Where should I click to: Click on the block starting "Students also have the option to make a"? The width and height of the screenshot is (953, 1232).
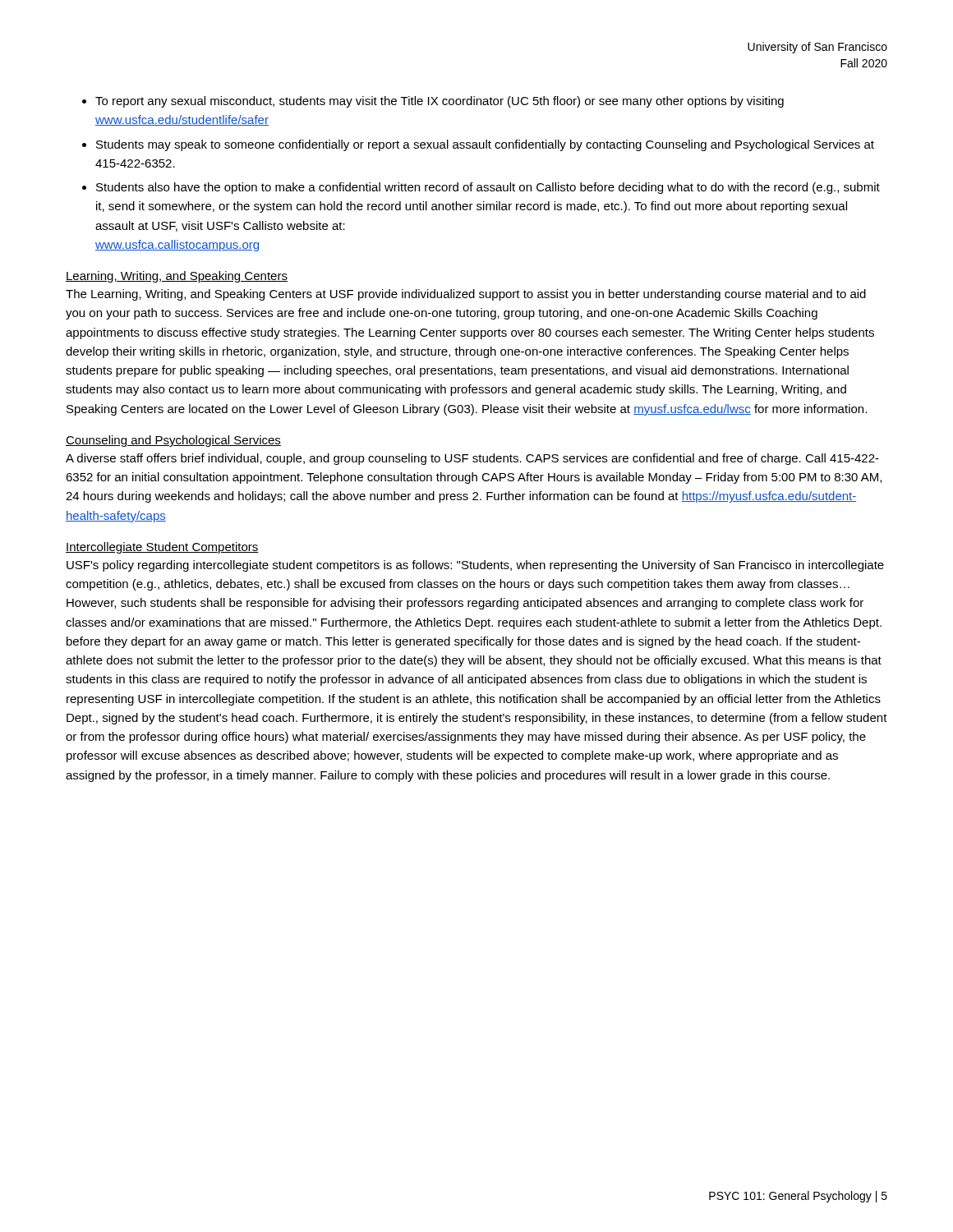click(487, 216)
